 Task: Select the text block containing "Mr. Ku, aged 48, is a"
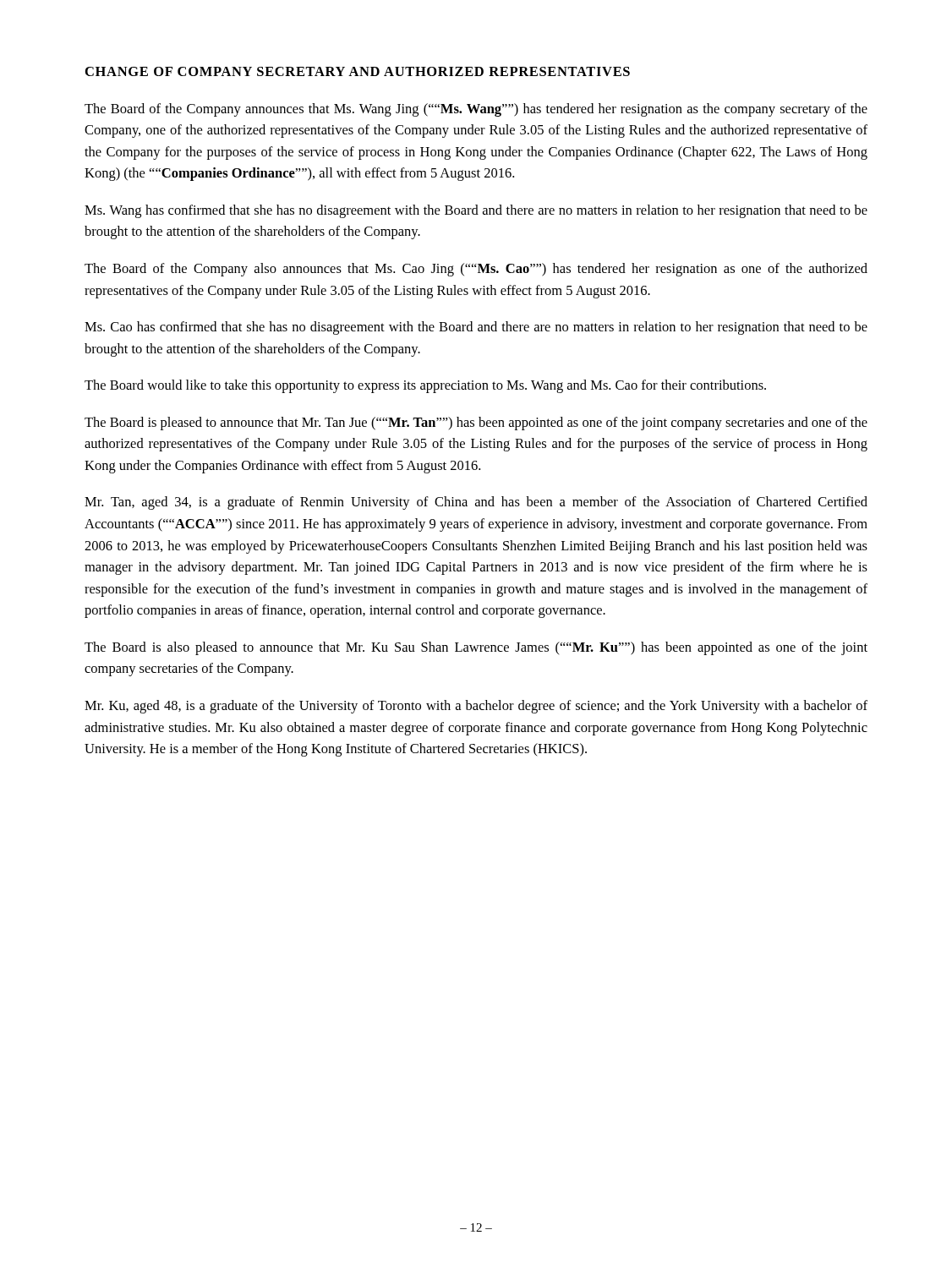click(x=476, y=727)
